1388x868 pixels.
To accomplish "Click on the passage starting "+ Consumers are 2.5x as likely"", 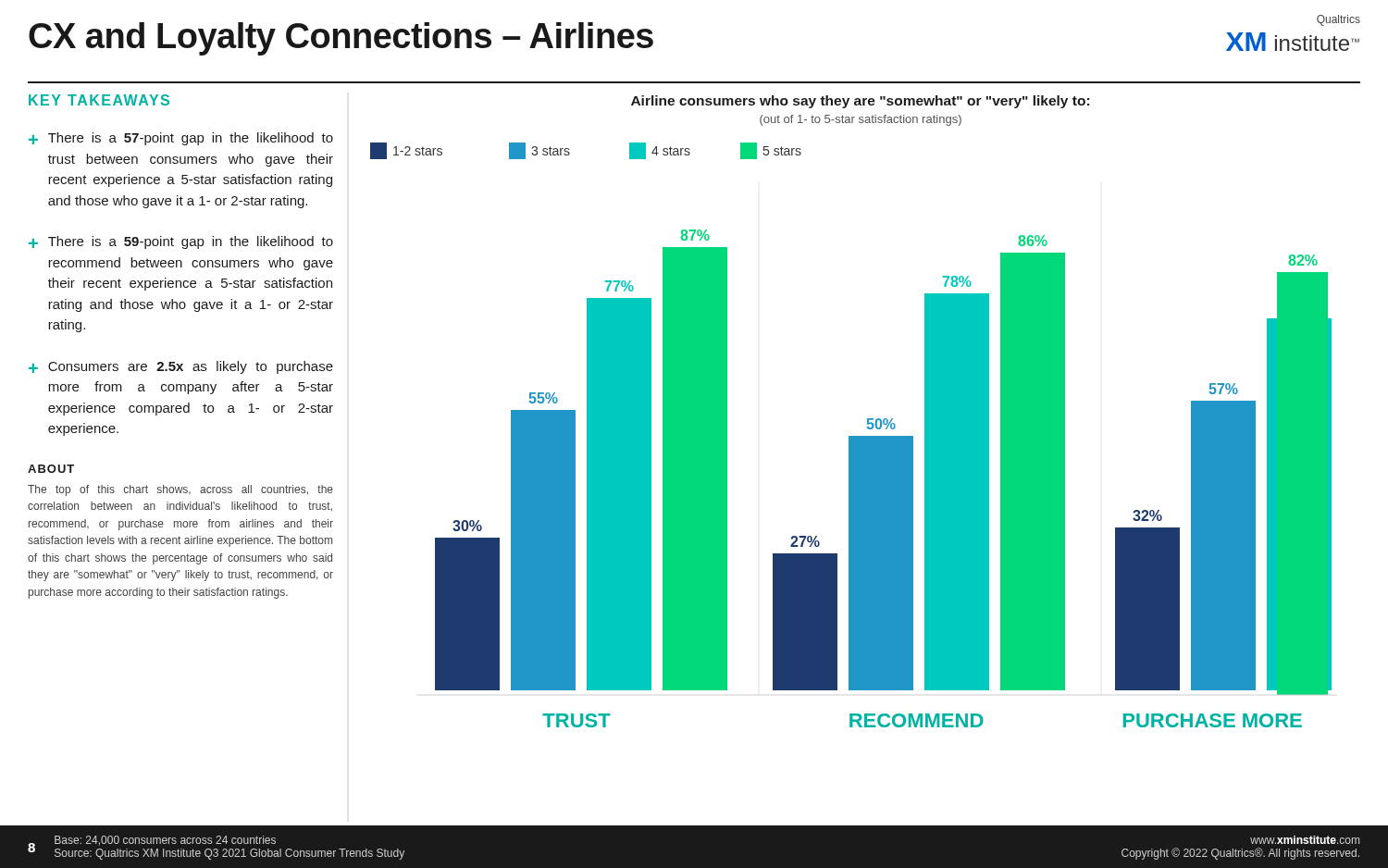I will click(x=180, y=397).
